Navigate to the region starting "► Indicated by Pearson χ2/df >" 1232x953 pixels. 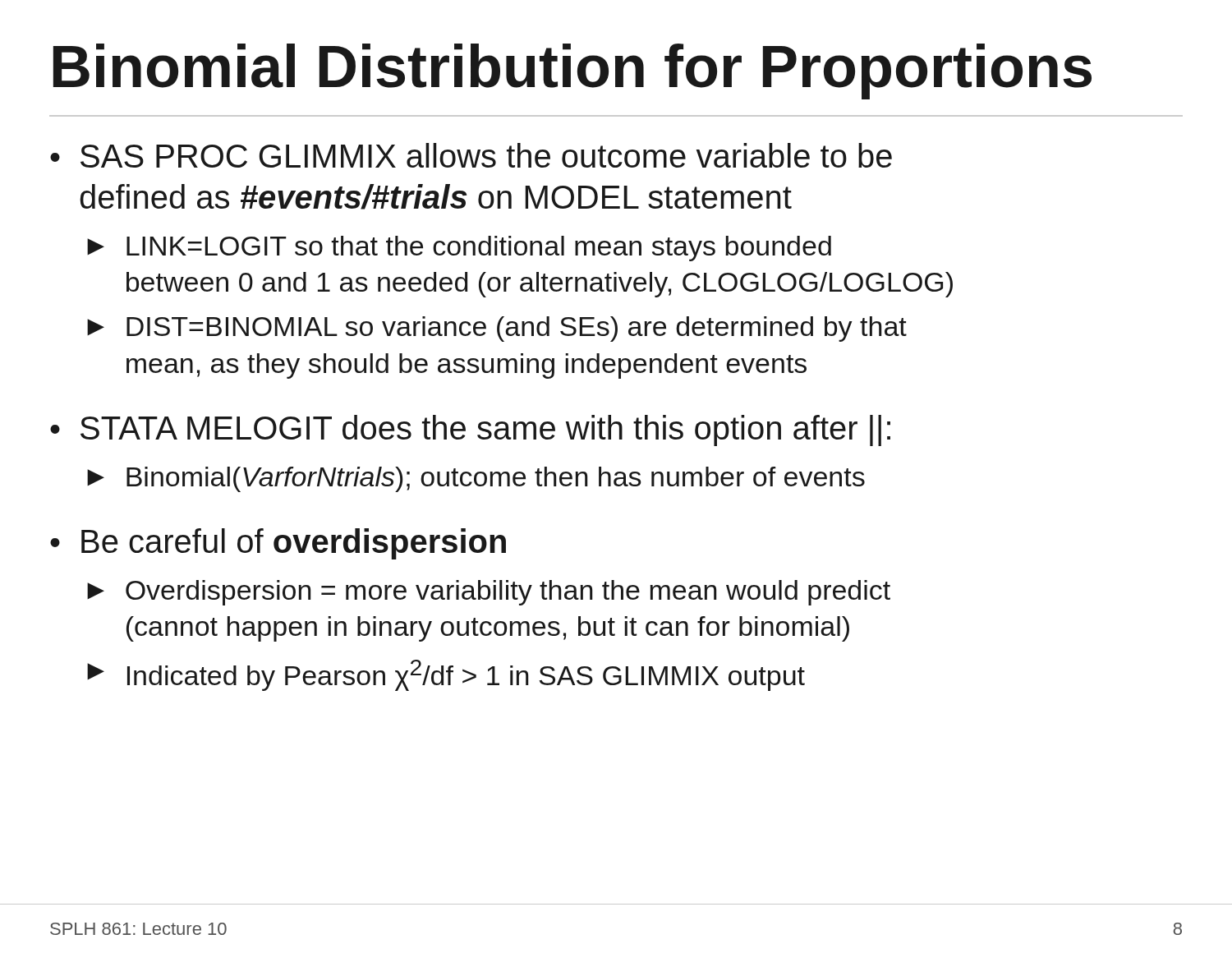click(444, 673)
